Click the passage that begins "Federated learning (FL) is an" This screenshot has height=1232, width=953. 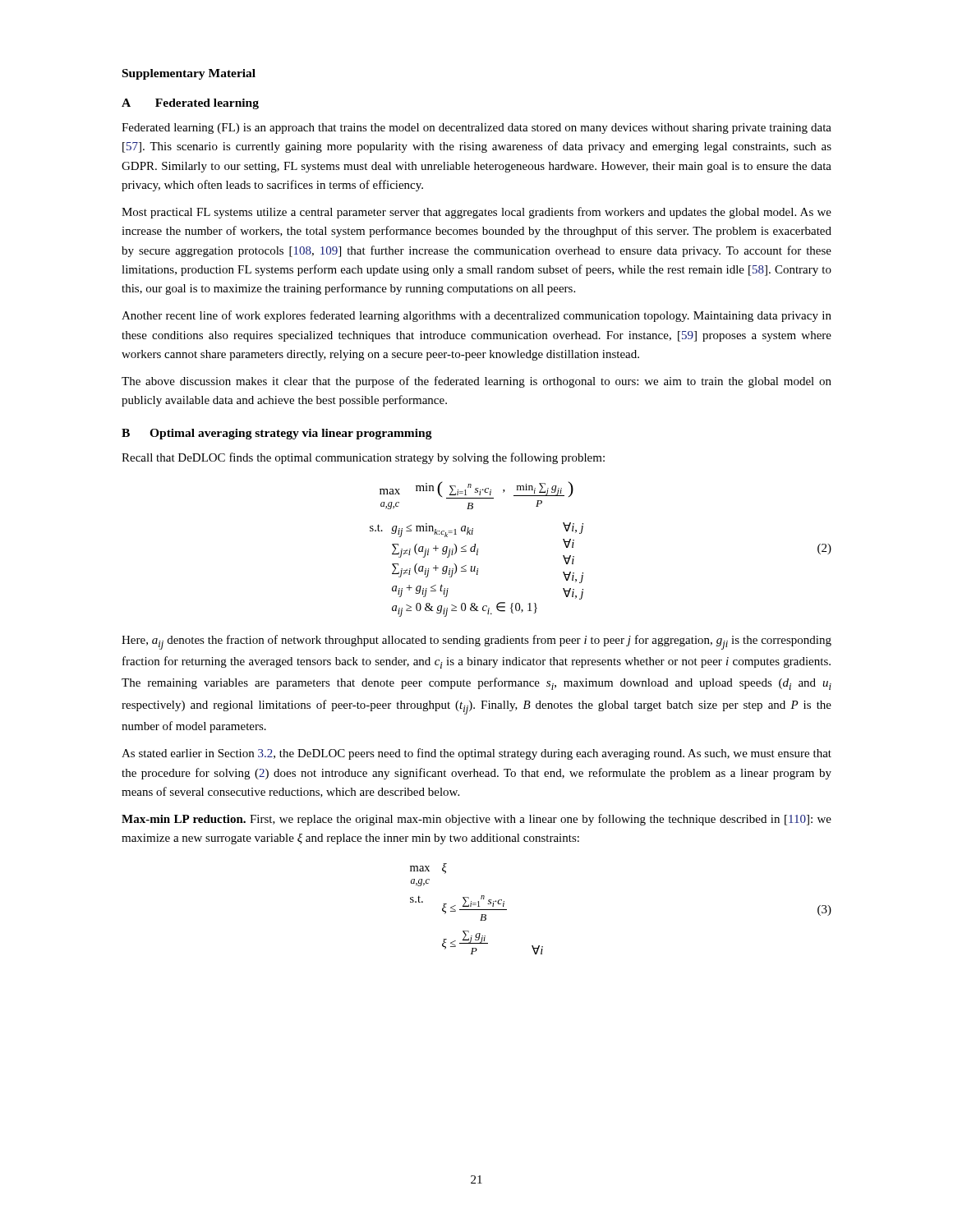tap(476, 156)
